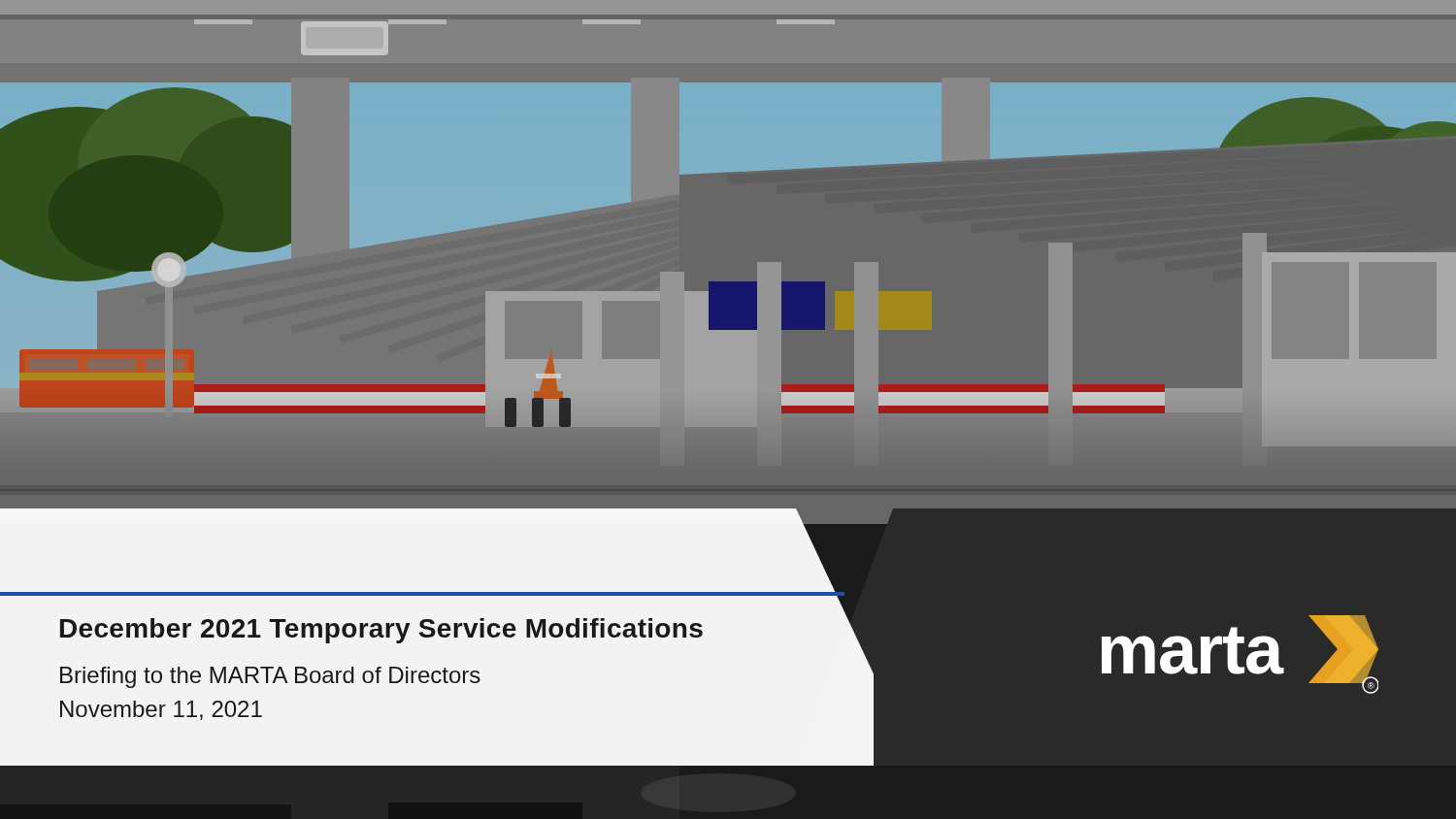The image size is (1456, 819).
Task: Click on the photo
Action: click(728, 262)
